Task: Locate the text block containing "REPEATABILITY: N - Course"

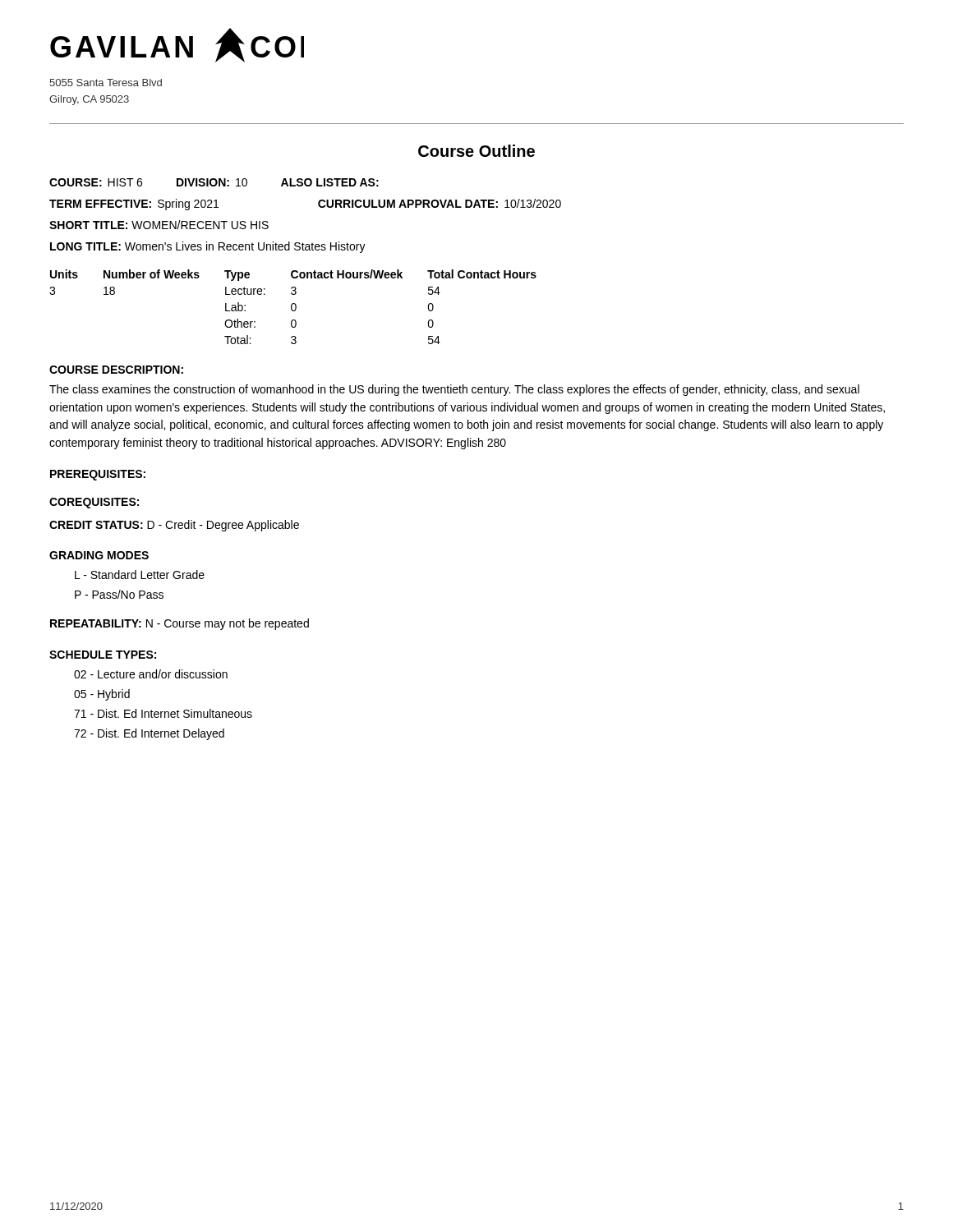Action: 179,624
